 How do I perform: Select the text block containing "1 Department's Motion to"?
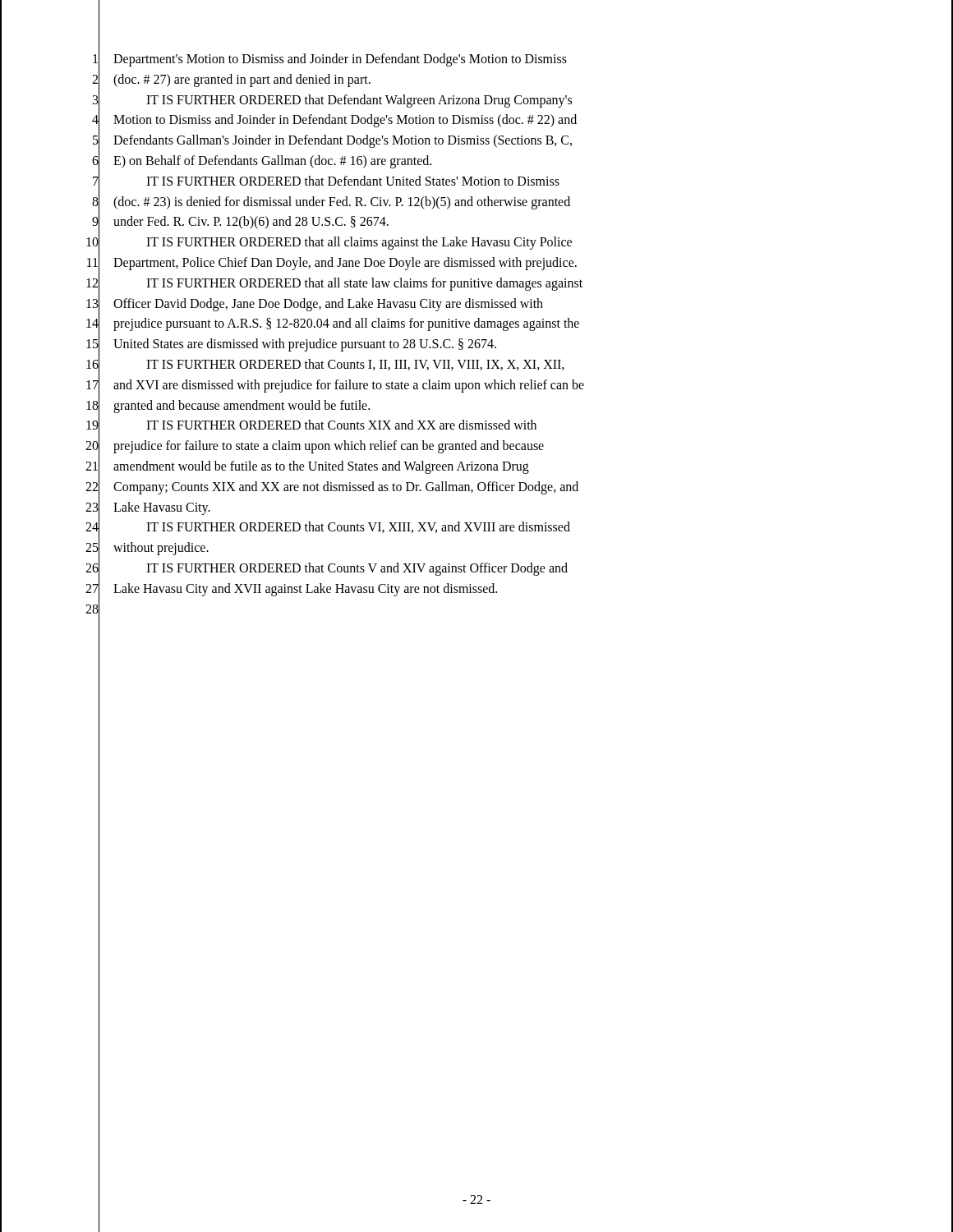click(x=486, y=70)
